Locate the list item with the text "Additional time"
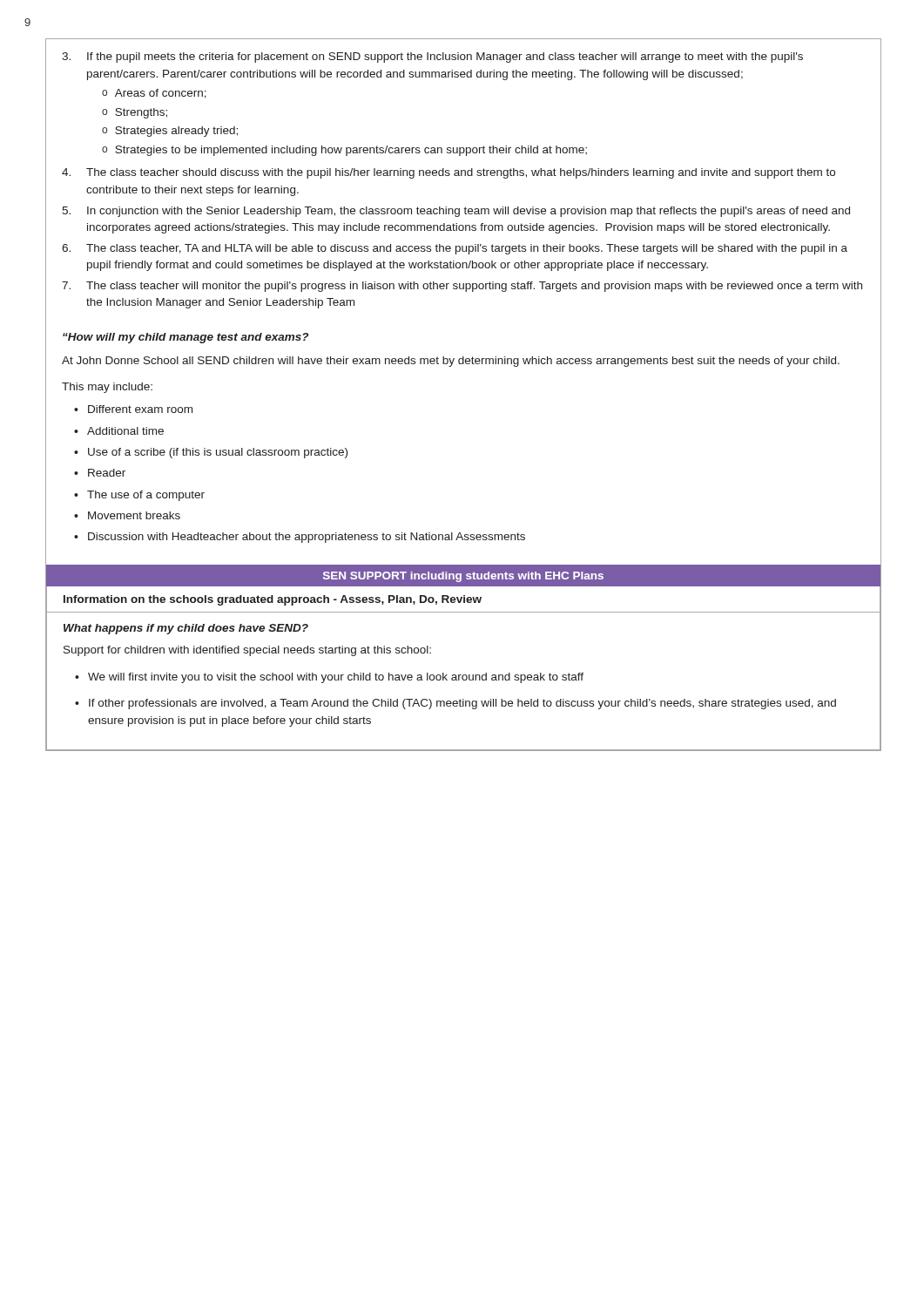 click(x=126, y=431)
